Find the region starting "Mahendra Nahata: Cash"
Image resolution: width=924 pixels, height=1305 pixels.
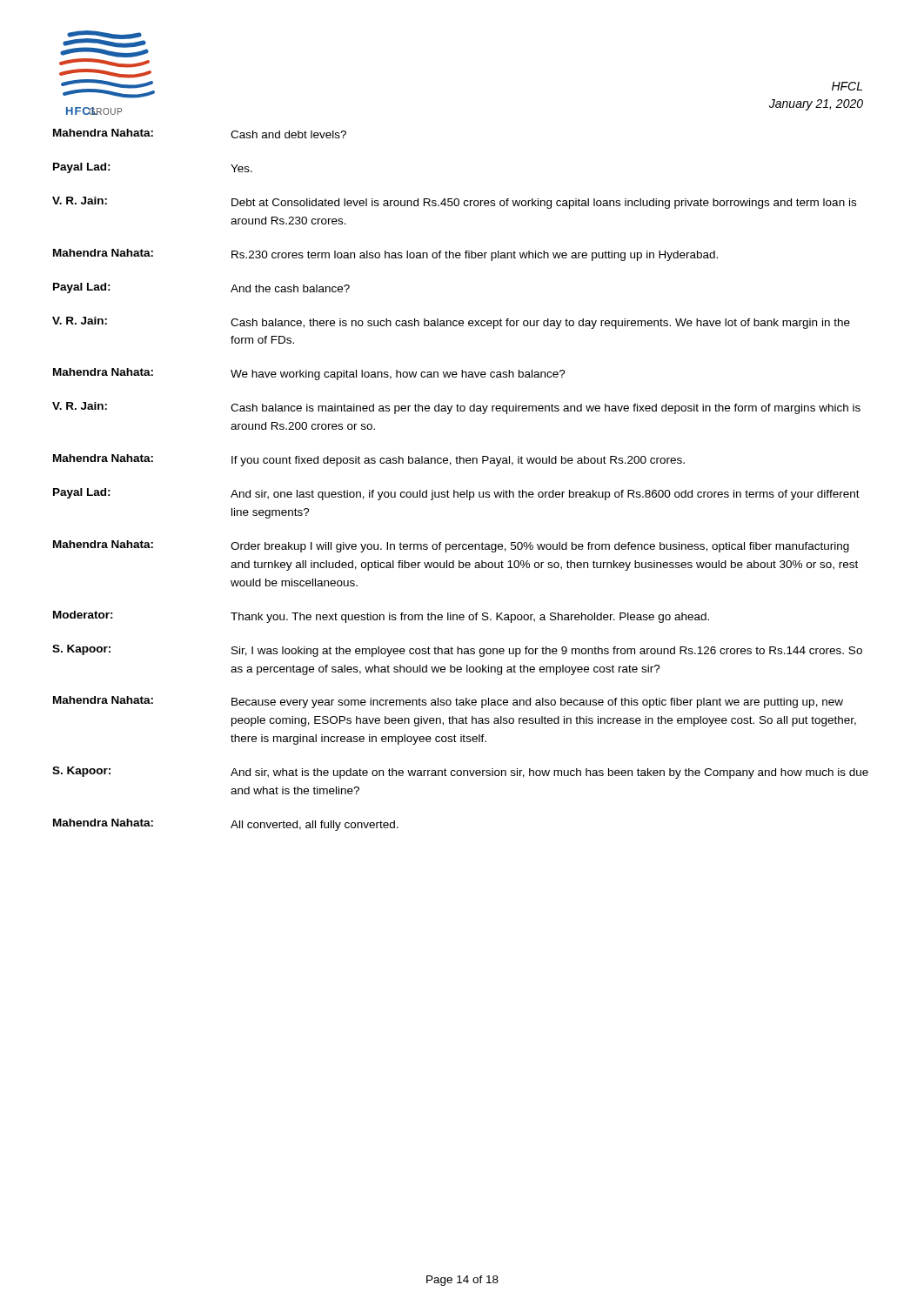[x=102, y=134]
